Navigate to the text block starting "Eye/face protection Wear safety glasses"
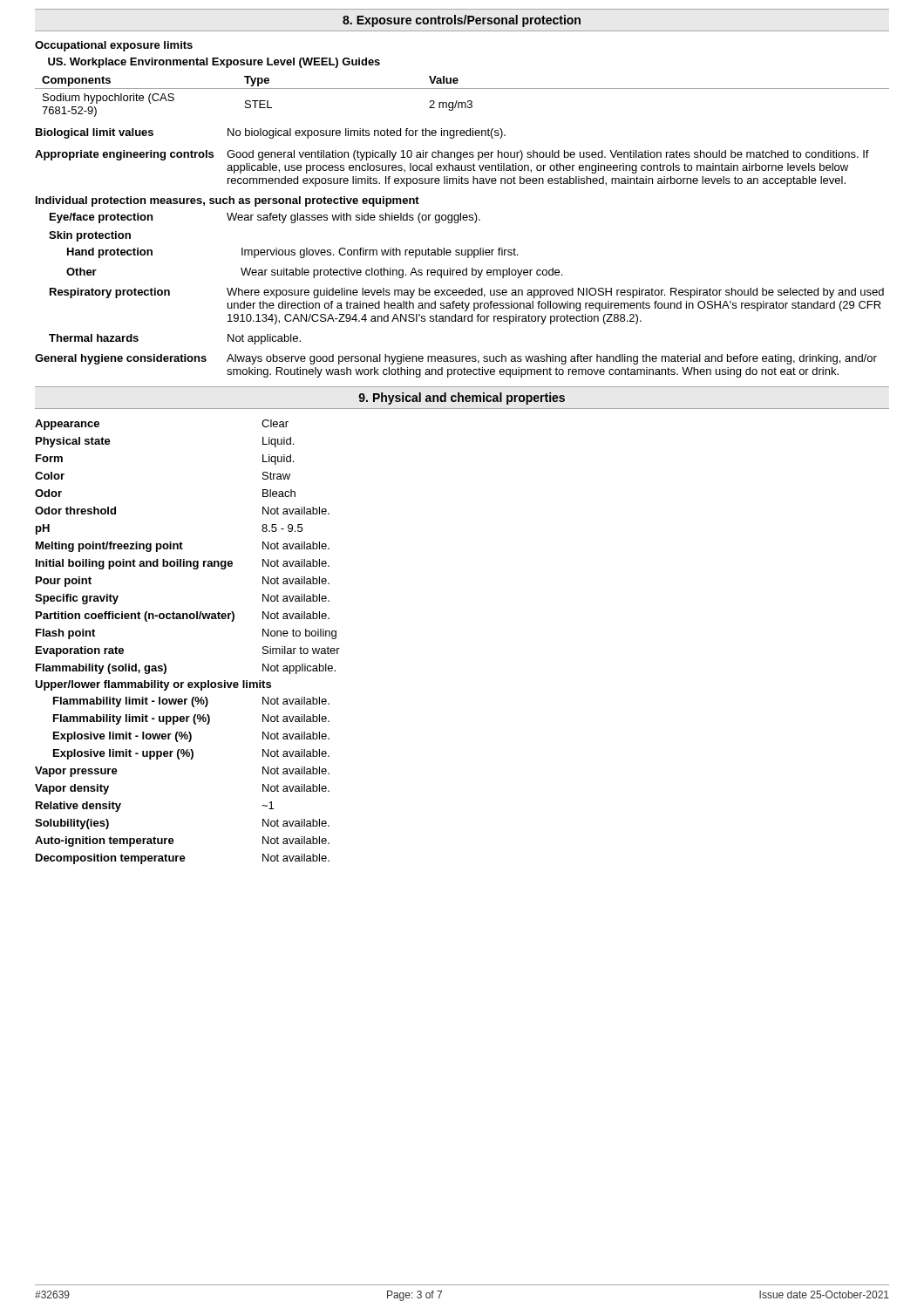 [x=462, y=217]
